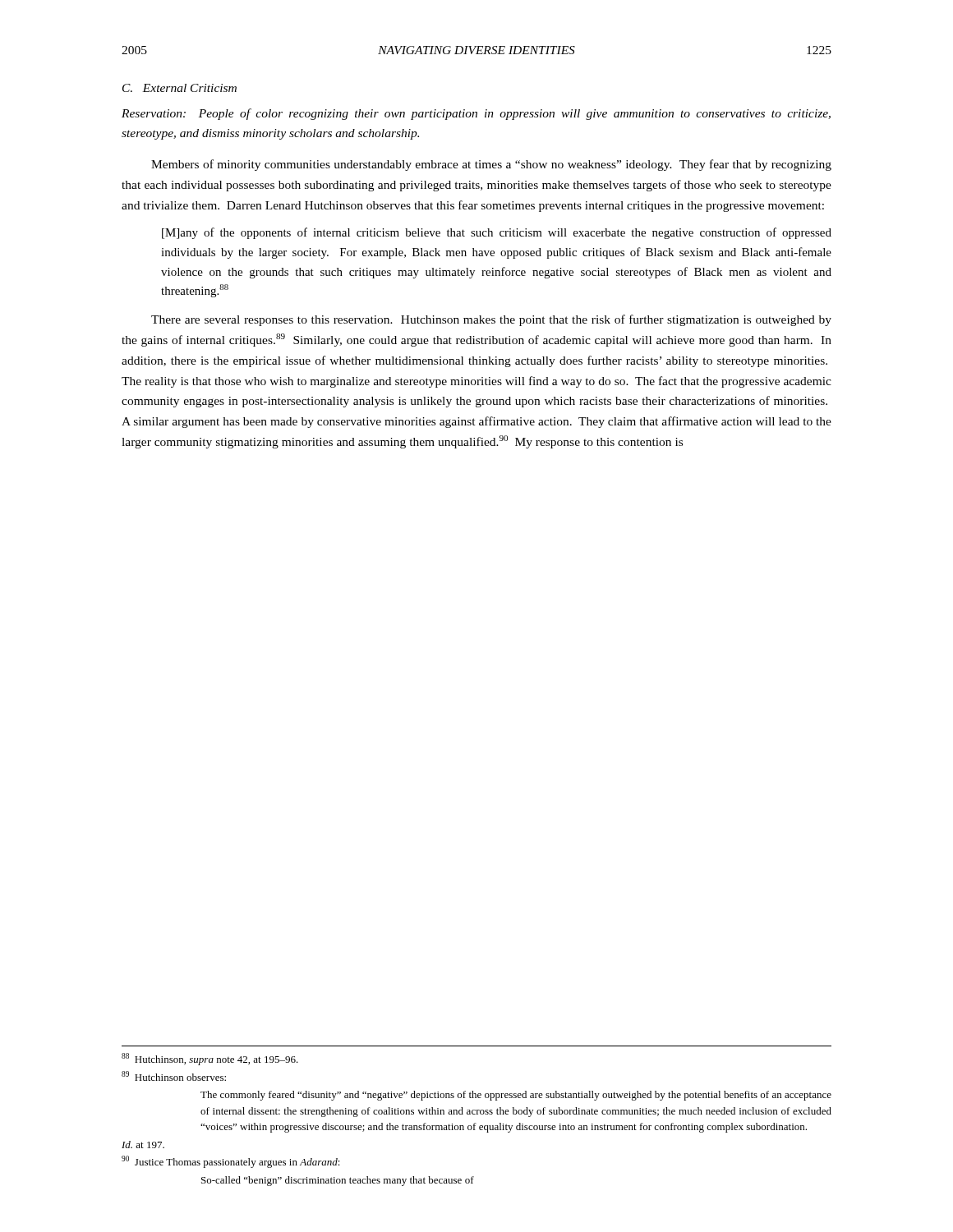Click on the text starting "So-called “benign” discrimination teaches many"
The height and width of the screenshot is (1232, 953).
click(337, 1179)
